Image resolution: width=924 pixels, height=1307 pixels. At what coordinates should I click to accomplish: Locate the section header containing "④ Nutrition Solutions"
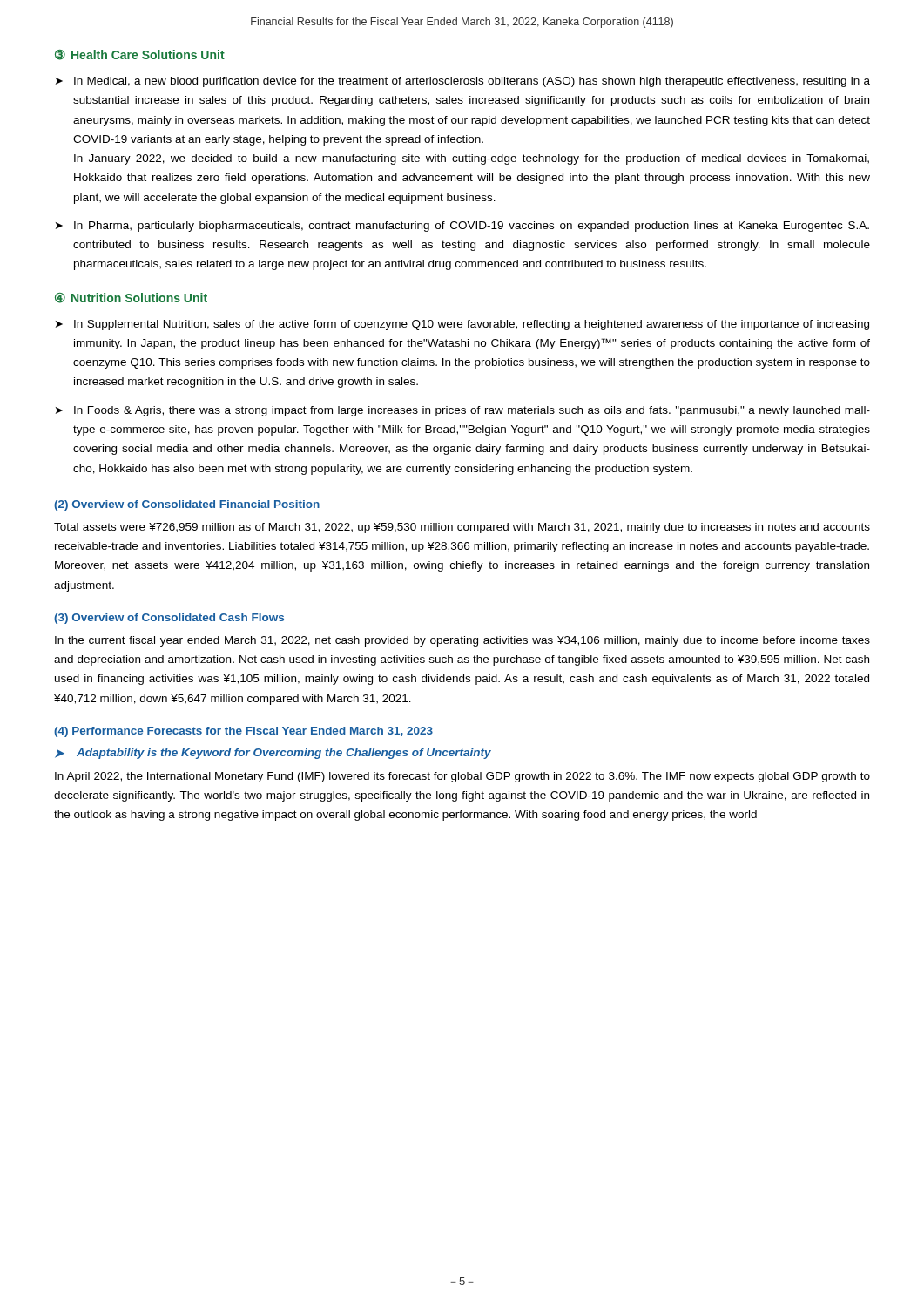pos(131,298)
